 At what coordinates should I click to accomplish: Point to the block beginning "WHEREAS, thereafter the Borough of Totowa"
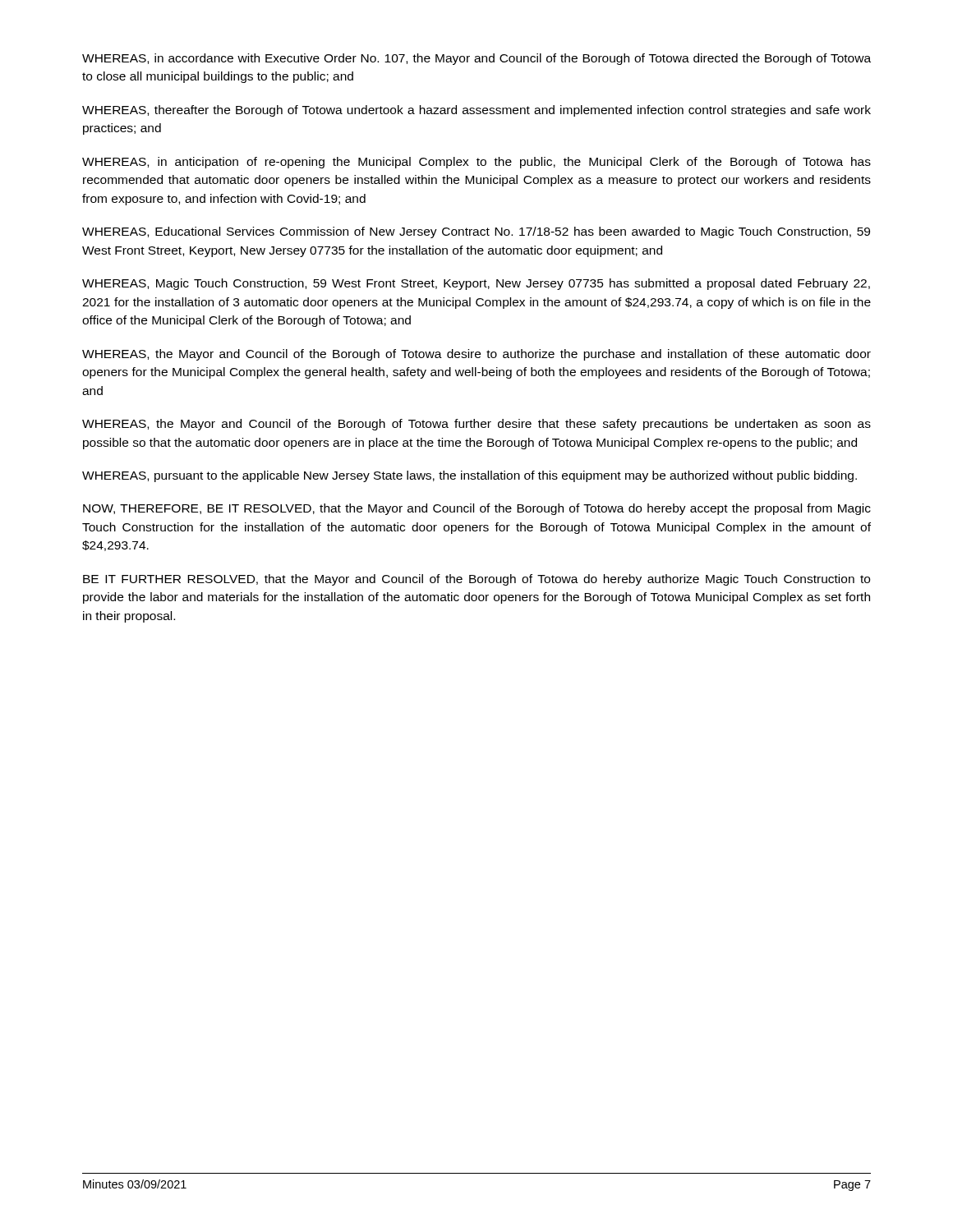click(476, 119)
